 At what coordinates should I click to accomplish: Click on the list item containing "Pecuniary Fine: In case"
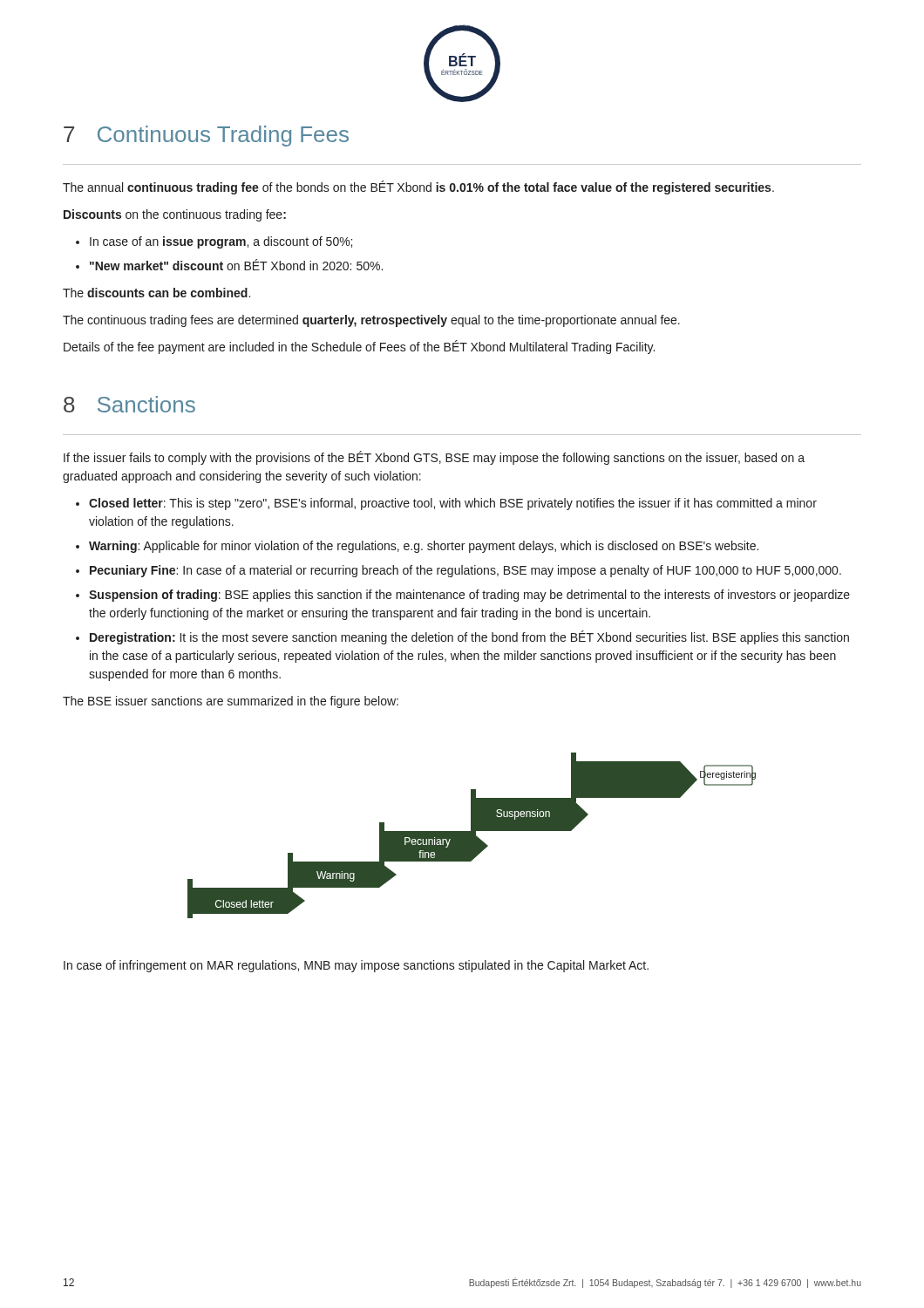point(465,570)
